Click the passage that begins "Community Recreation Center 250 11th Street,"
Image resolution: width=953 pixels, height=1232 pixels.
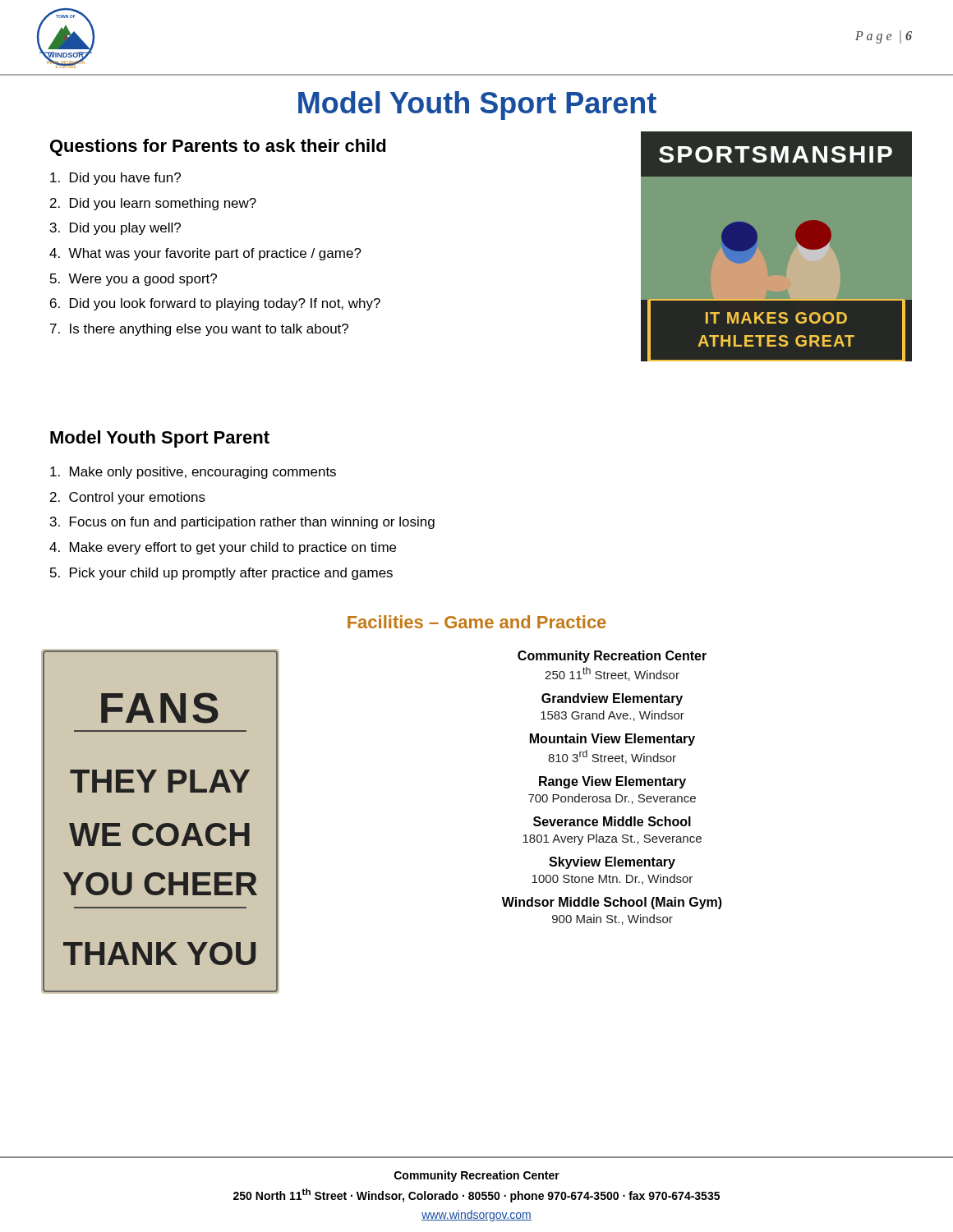point(612,787)
